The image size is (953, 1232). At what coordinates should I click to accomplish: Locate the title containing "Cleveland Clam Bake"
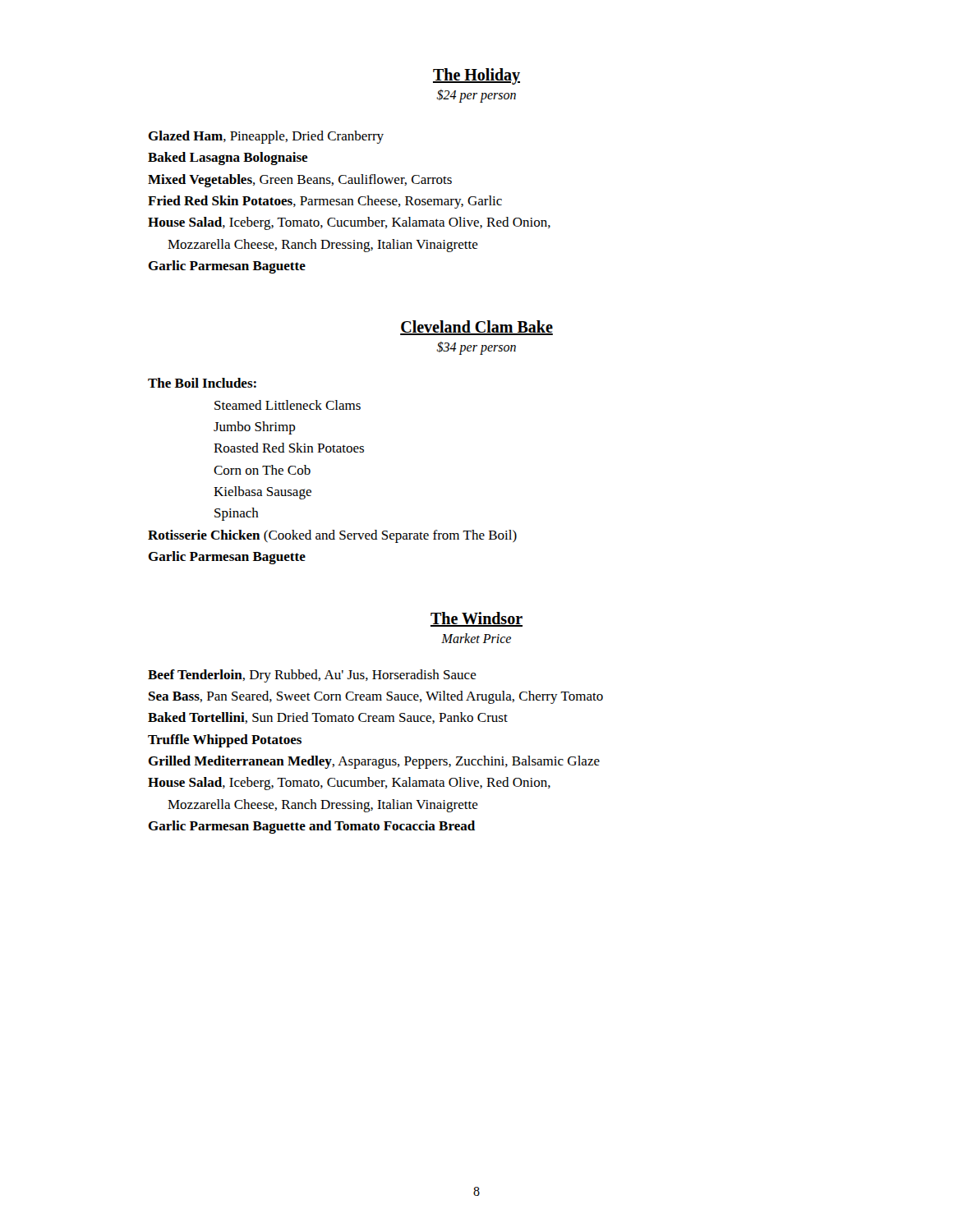click(x=476, y=327)
